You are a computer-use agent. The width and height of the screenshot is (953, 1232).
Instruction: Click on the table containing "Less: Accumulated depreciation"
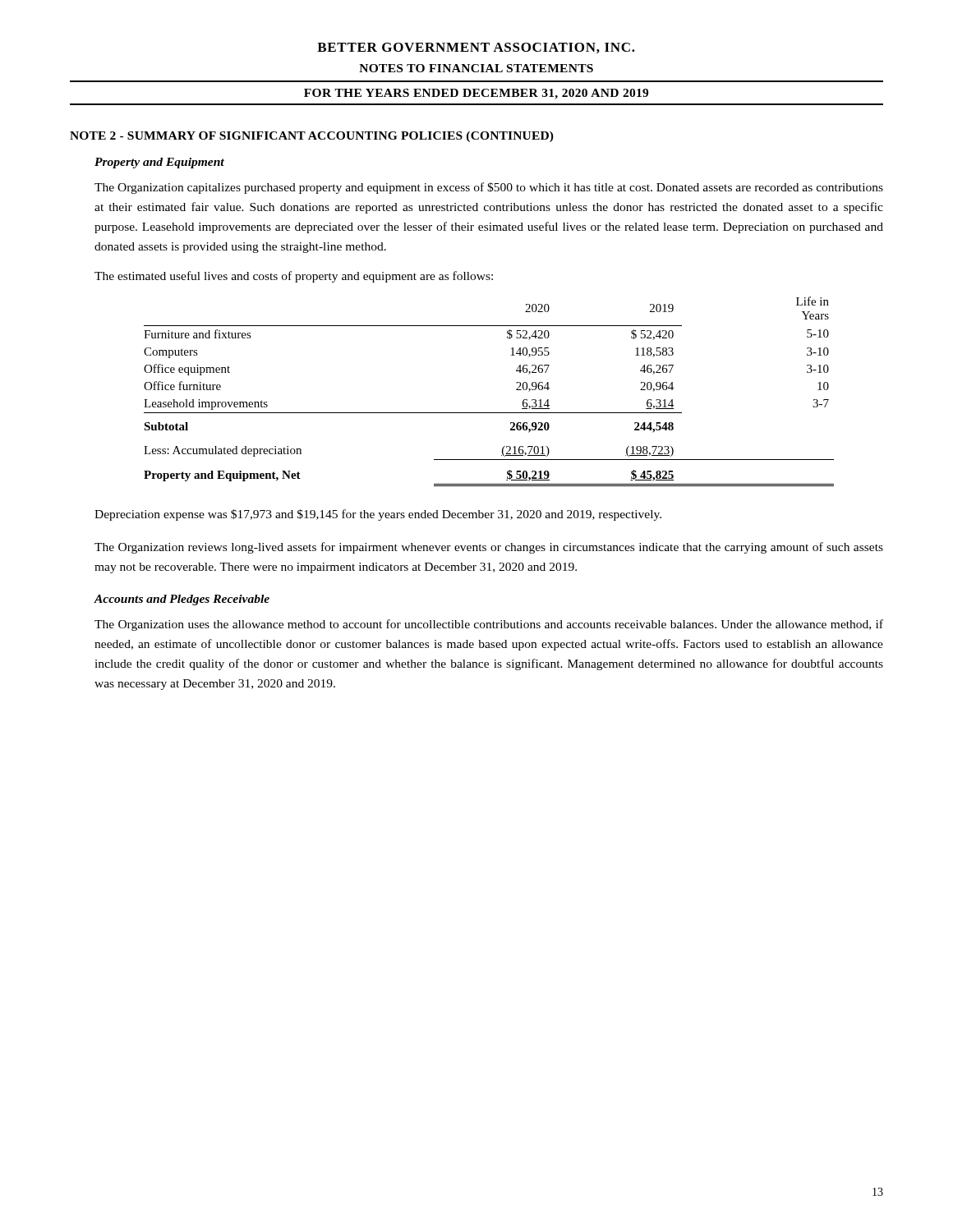pos(476,390)
